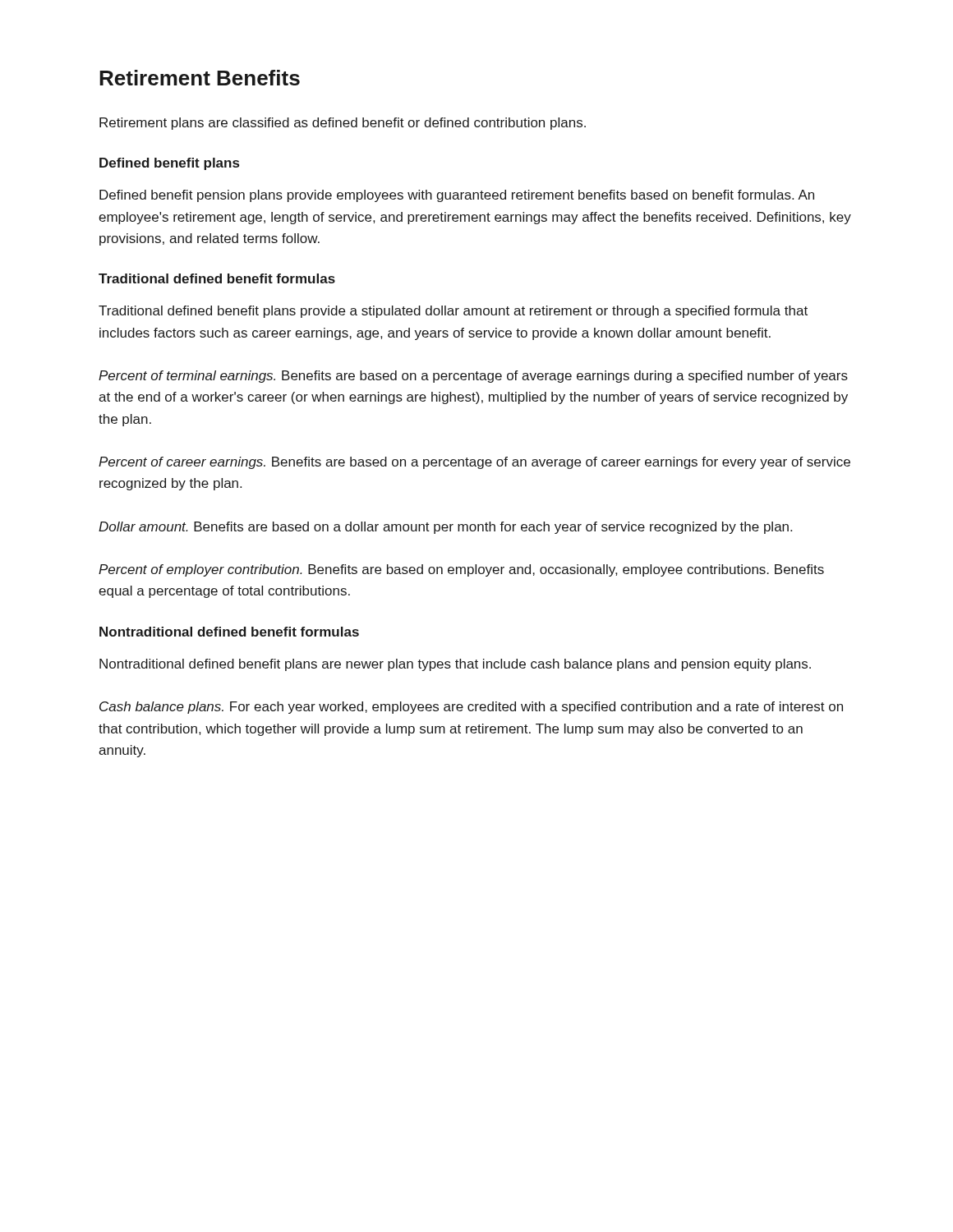Image resolution: width=953 pixels, height=1232 pixels.
Task: Locate the title
Action: click(199, 78)
